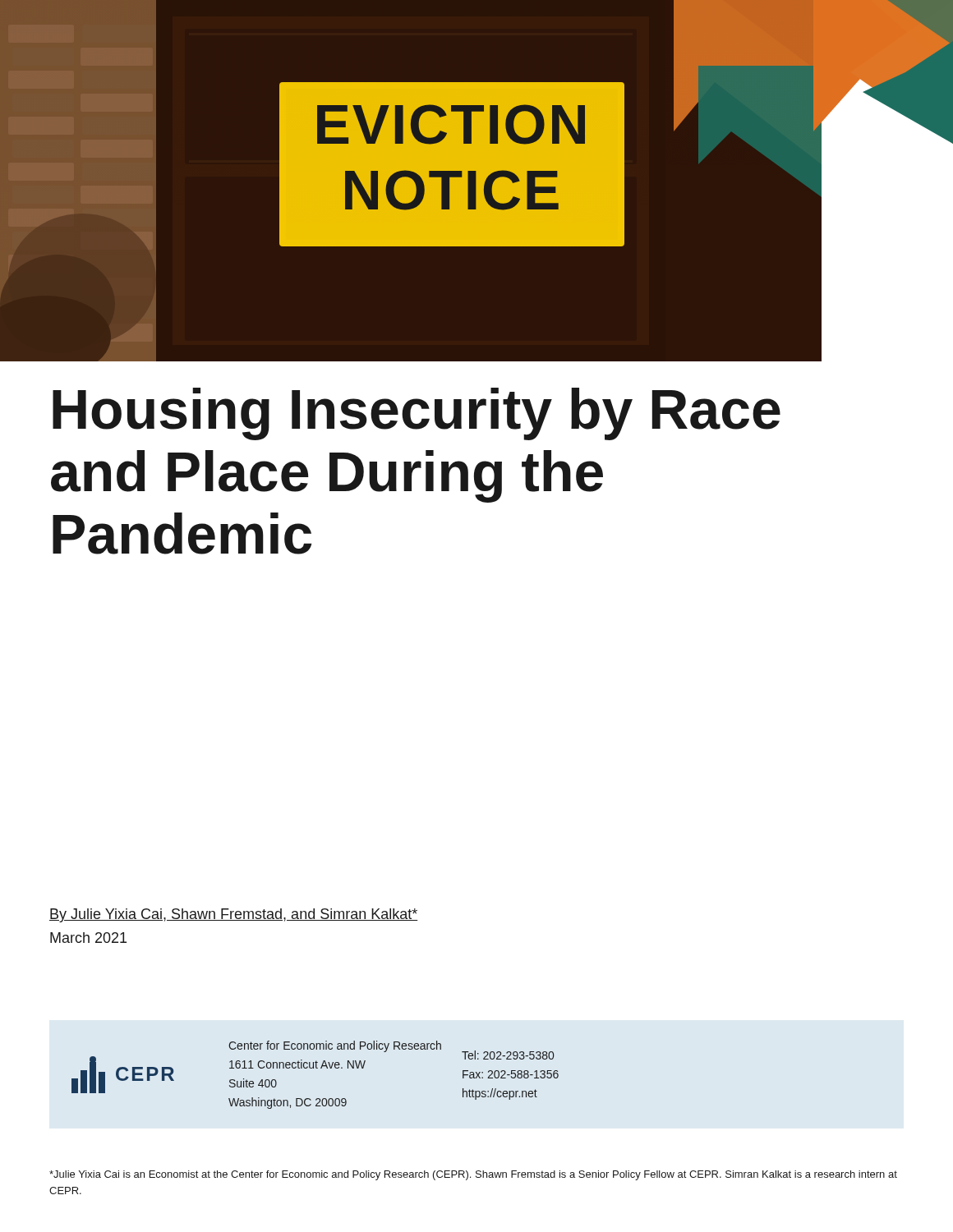This screenshot has height=1232, width=953.
Task: Find the text block starting "Center for Economic"
Action: [x=335, y=1074]
